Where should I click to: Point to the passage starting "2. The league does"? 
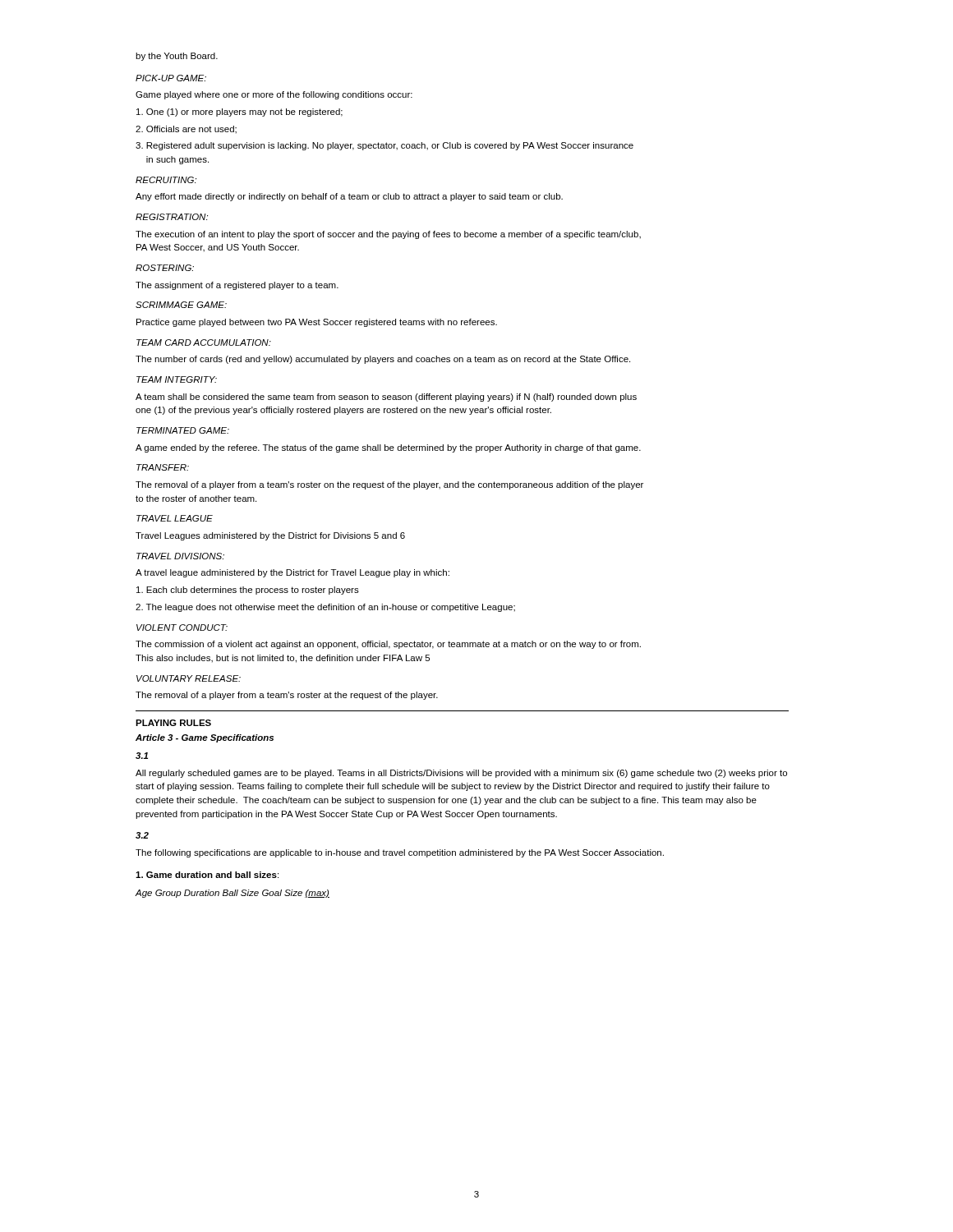coord(462,607)
